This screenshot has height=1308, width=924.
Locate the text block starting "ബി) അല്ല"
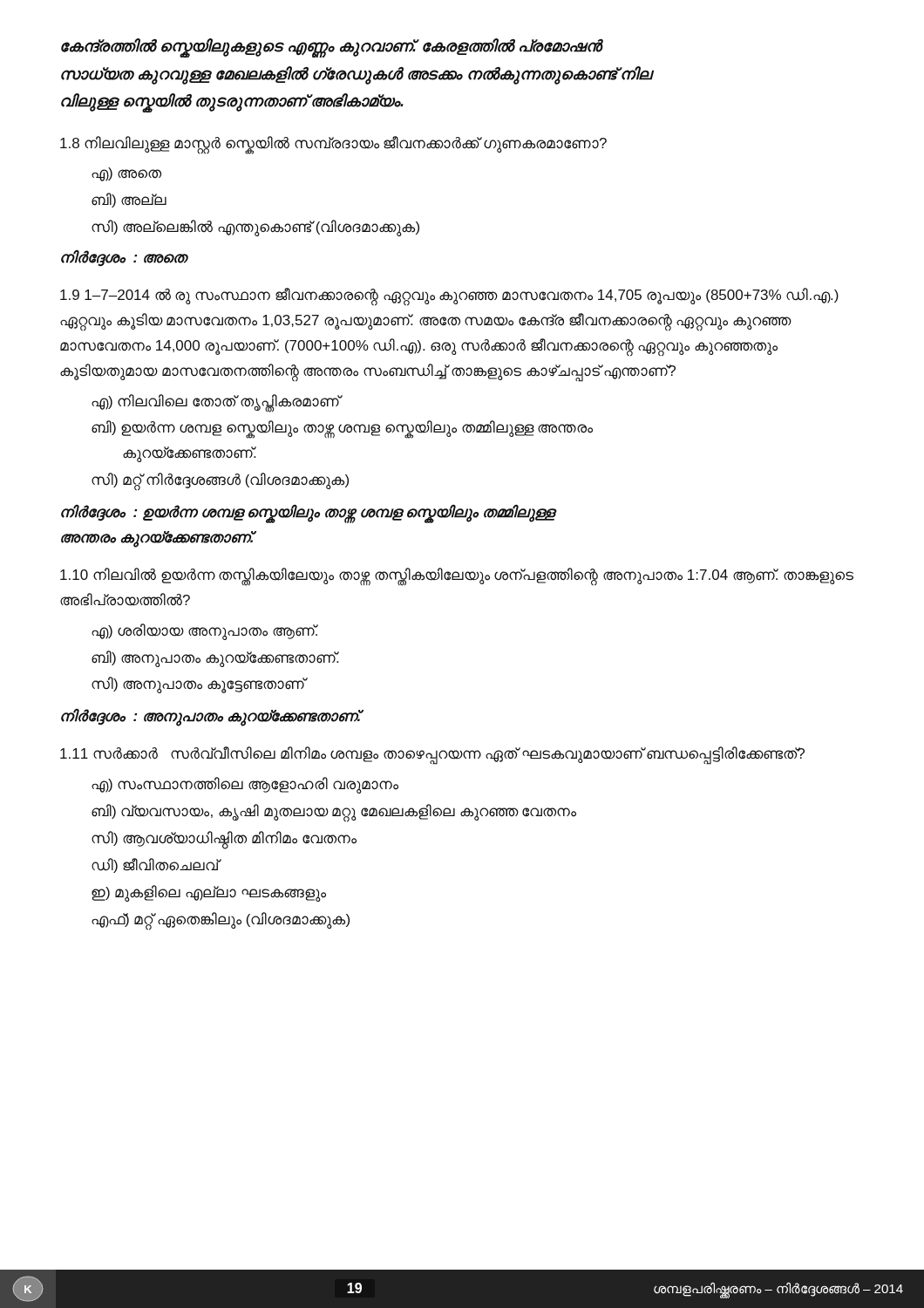(129, 200)
